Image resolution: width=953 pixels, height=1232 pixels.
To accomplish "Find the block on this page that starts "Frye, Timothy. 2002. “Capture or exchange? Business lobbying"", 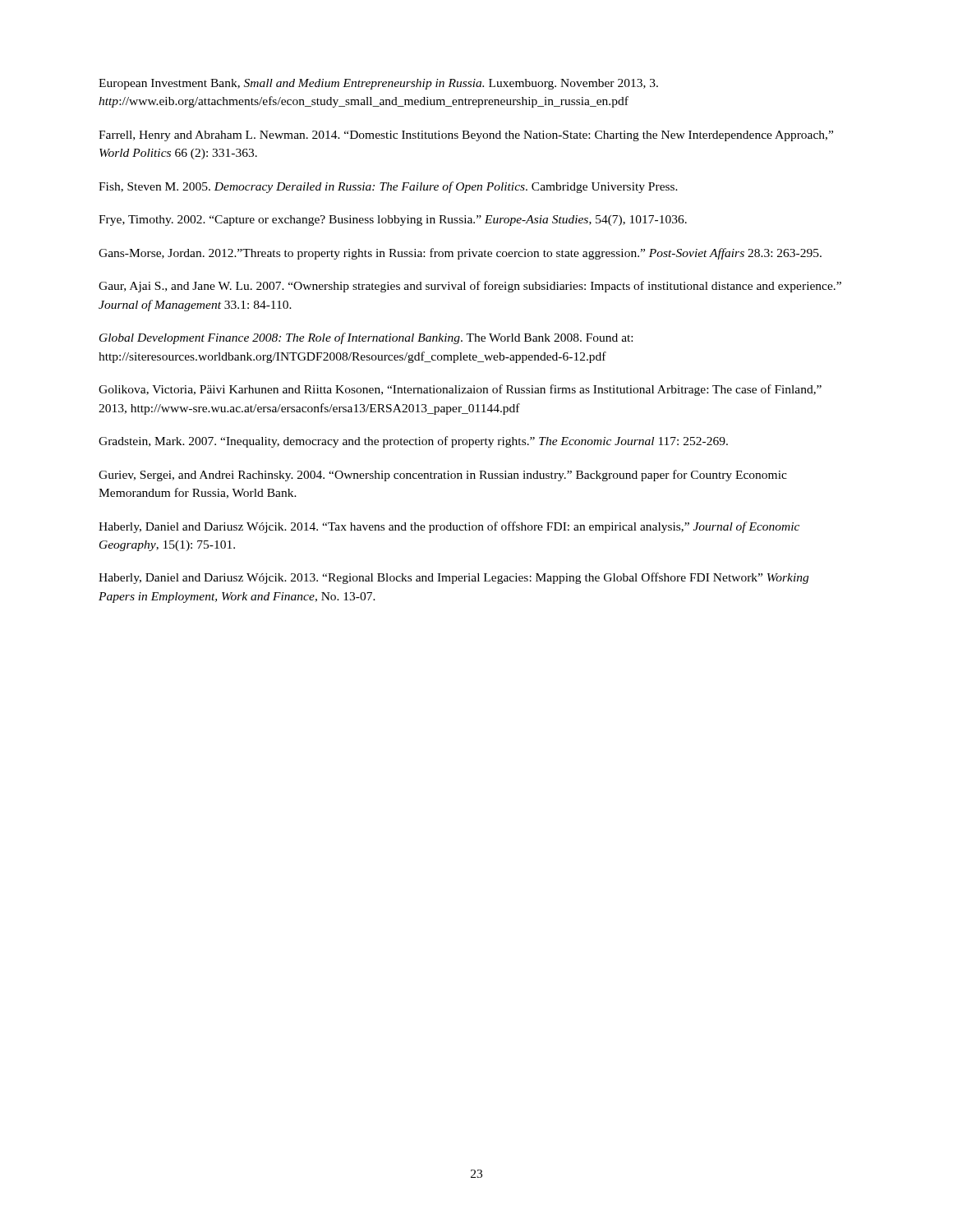I will pos(393,219).
